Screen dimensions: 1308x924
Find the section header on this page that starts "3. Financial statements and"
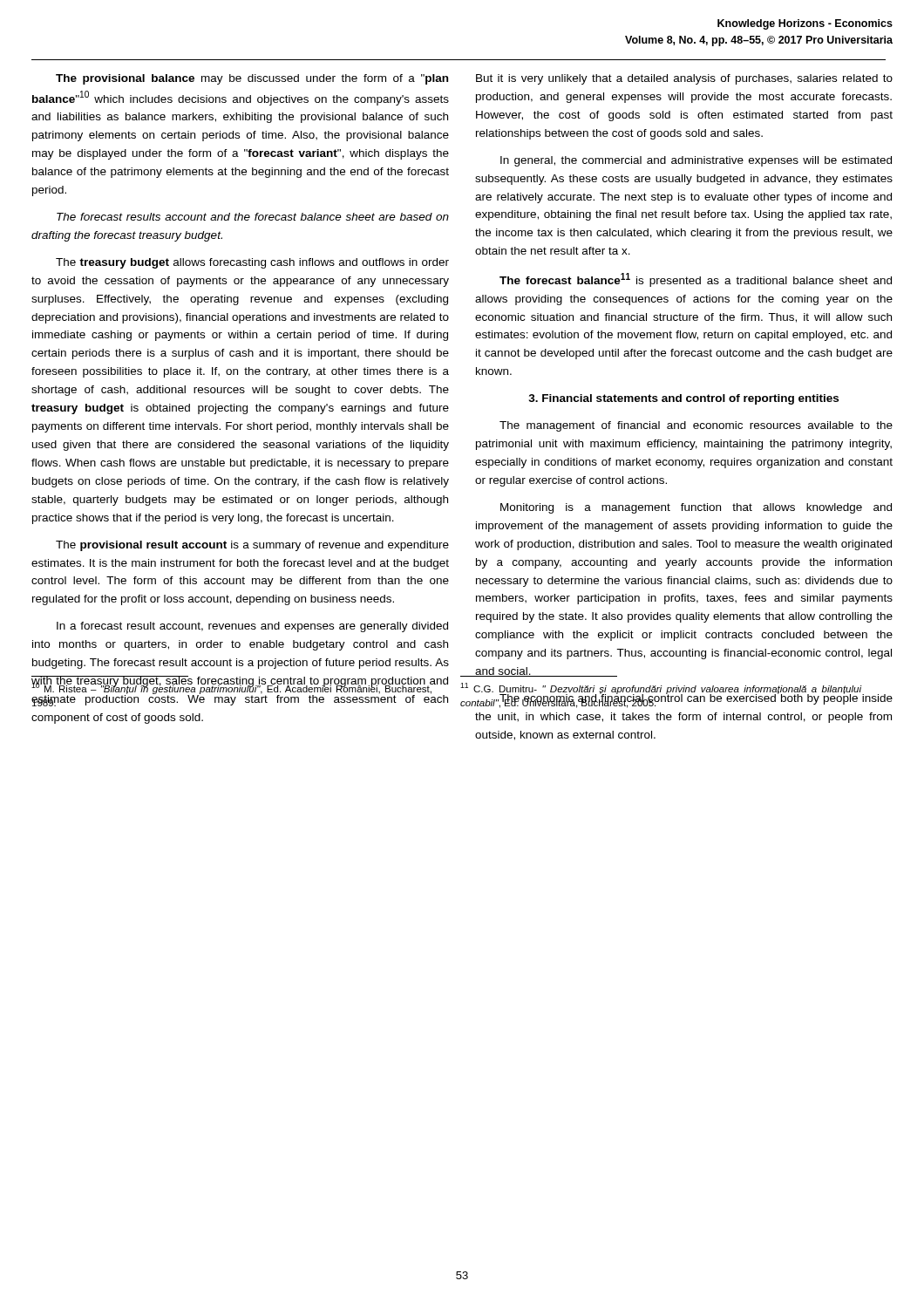point(684,399)
